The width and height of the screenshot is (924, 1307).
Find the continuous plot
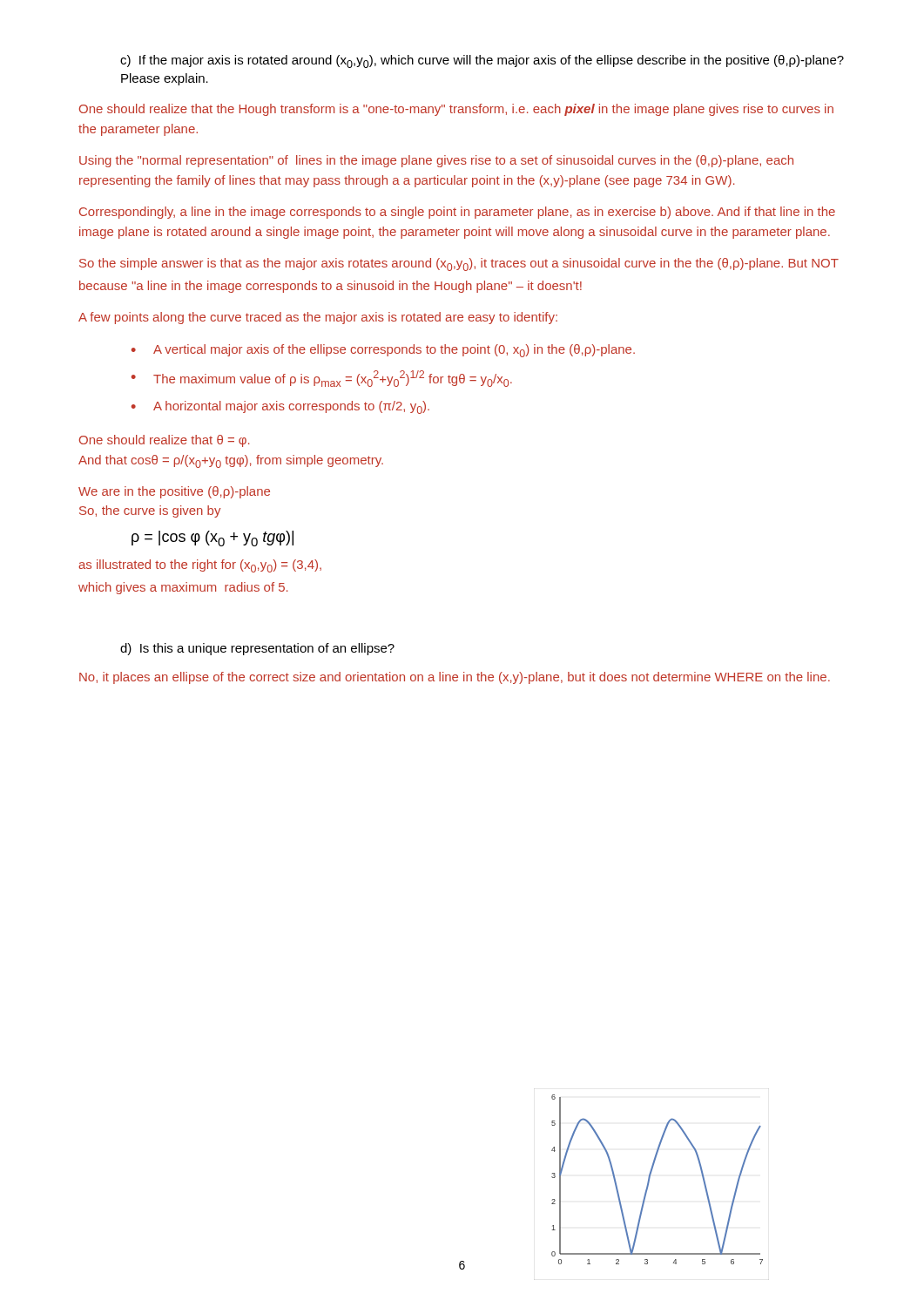(651, 1184)
